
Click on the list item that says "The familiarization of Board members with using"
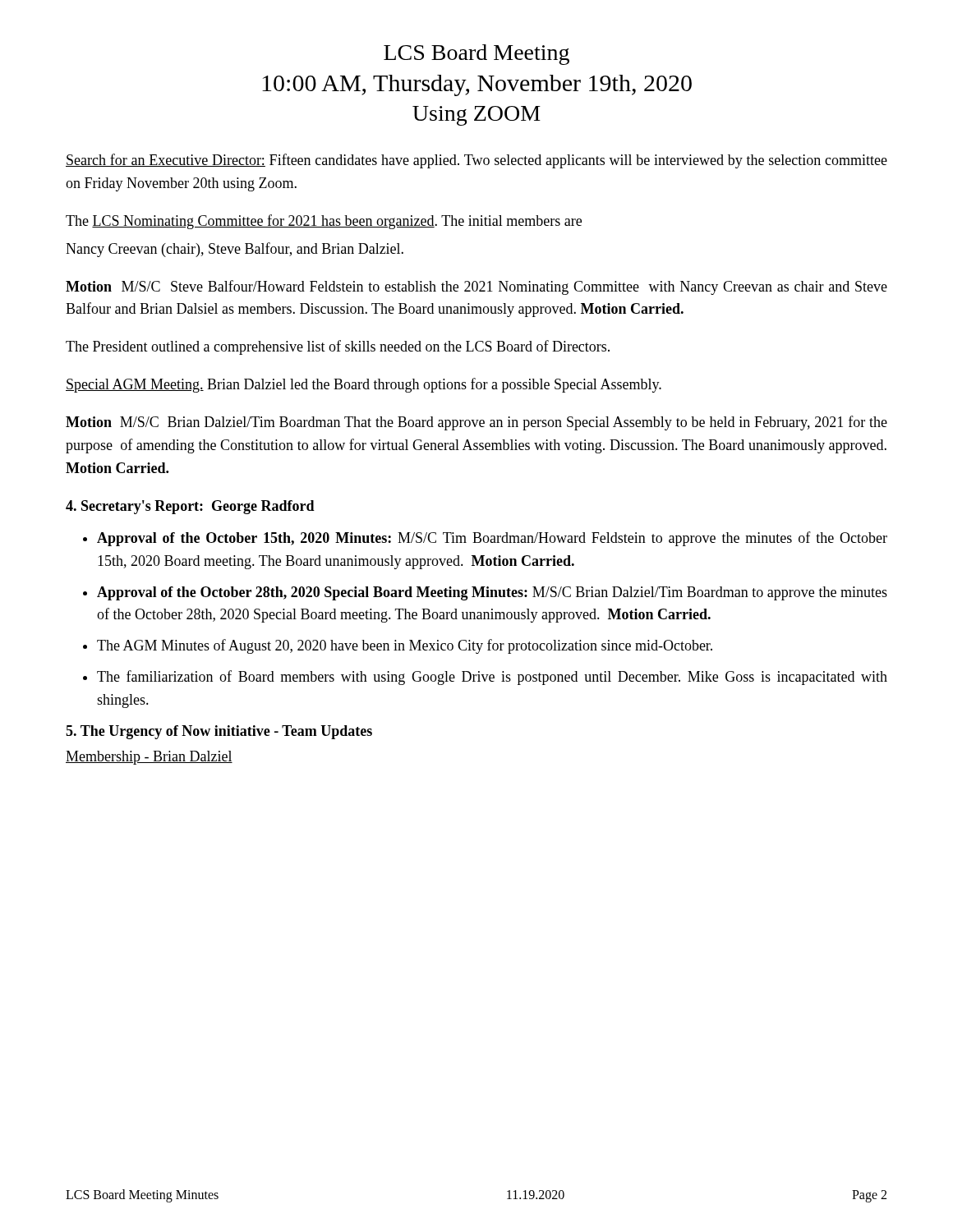(x=492, y=688)
